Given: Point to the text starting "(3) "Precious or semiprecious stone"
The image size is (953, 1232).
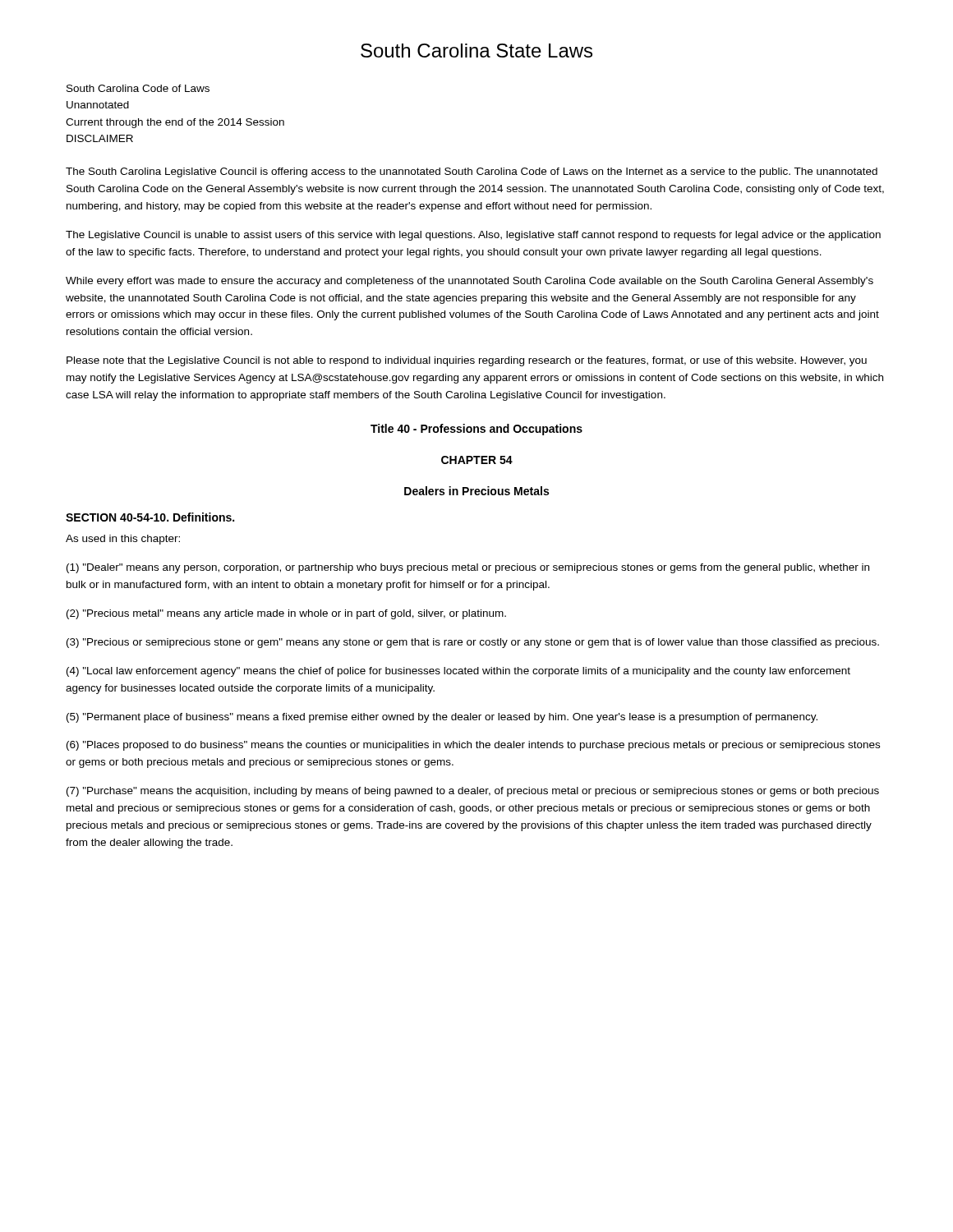Looking at the screenshot, I should tap(473, 642).
